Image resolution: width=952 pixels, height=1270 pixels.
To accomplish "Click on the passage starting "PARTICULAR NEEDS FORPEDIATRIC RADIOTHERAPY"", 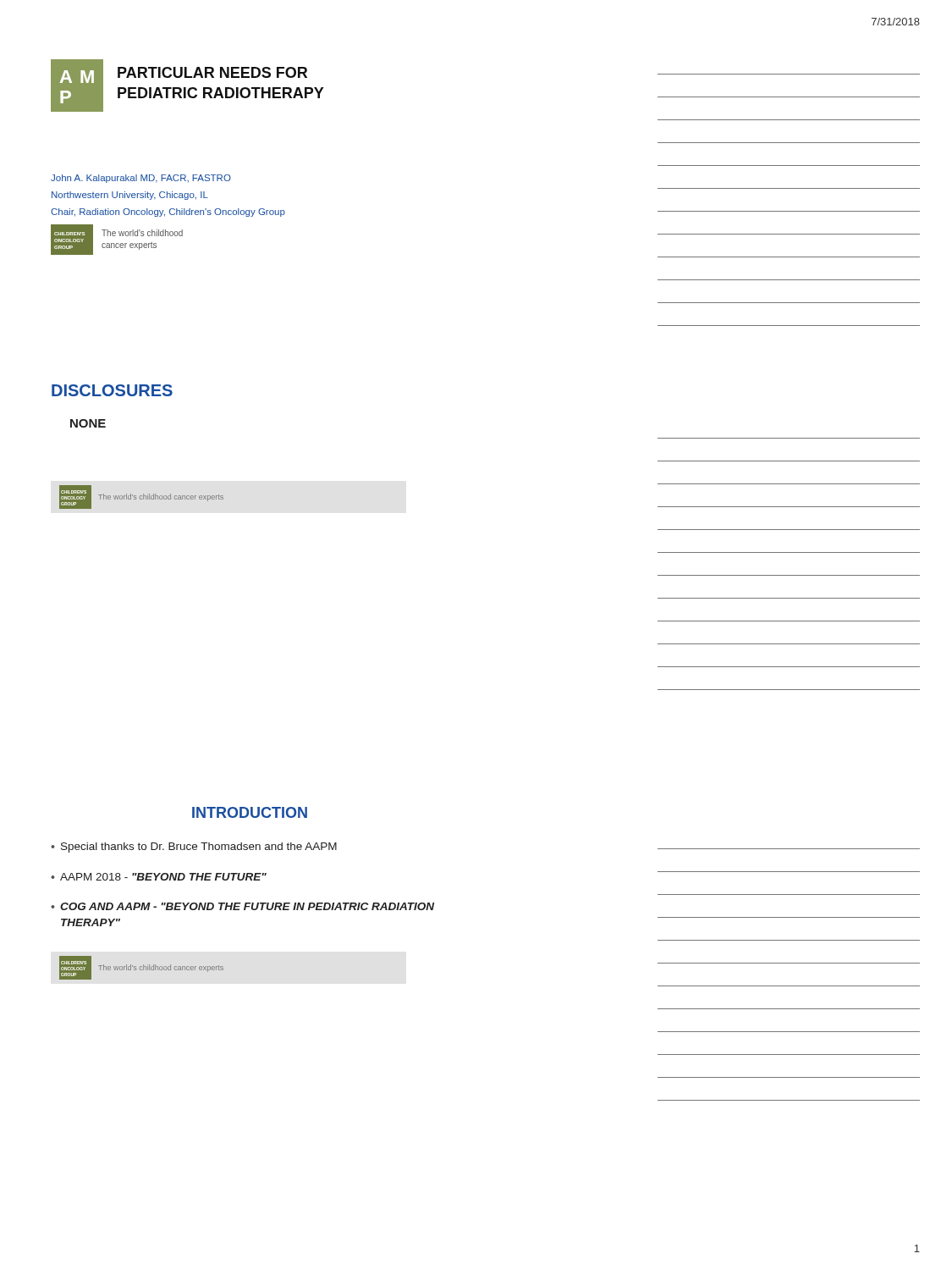I will (220, 83).
